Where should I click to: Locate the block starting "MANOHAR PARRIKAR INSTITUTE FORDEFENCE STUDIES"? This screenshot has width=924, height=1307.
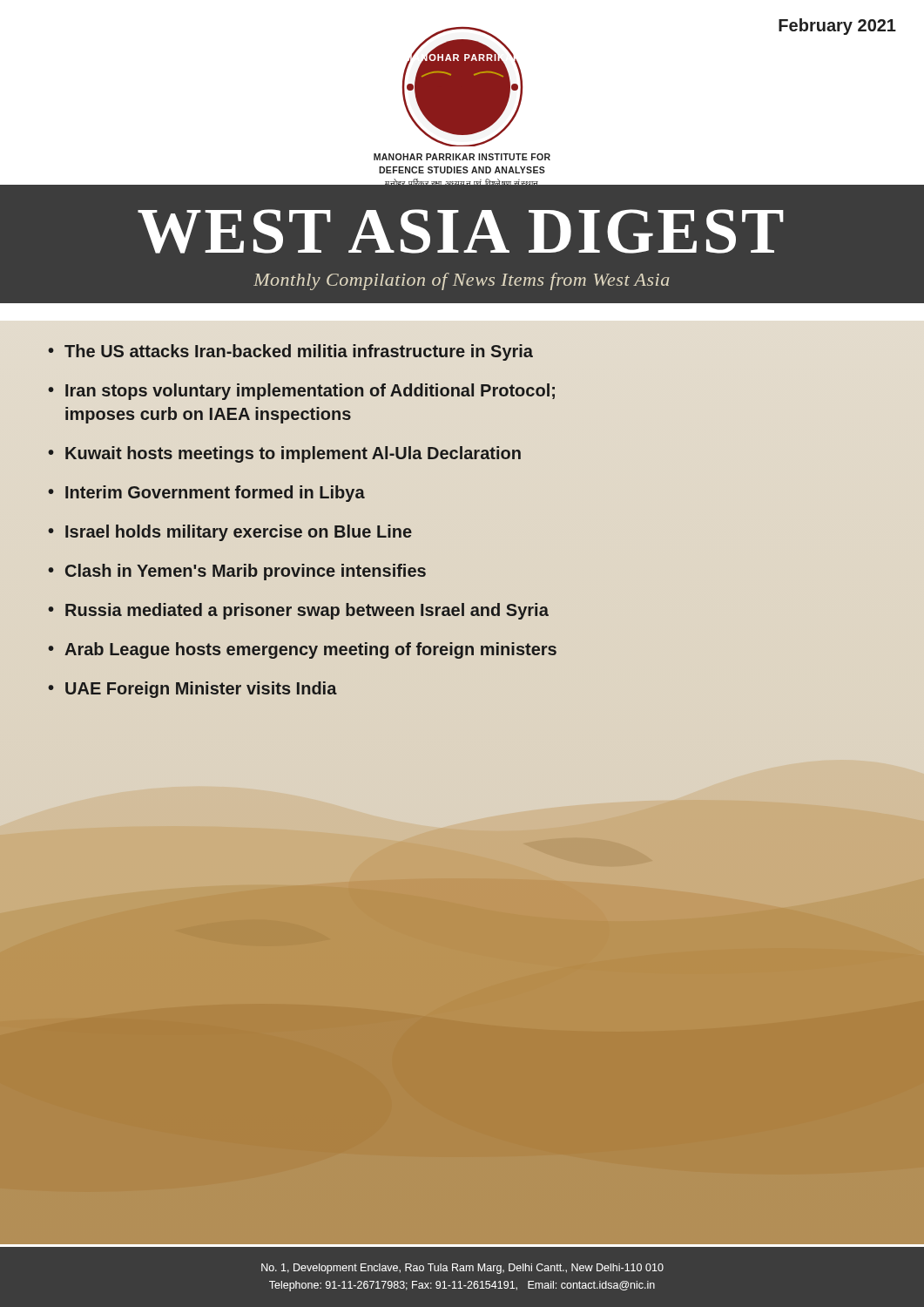462,170
